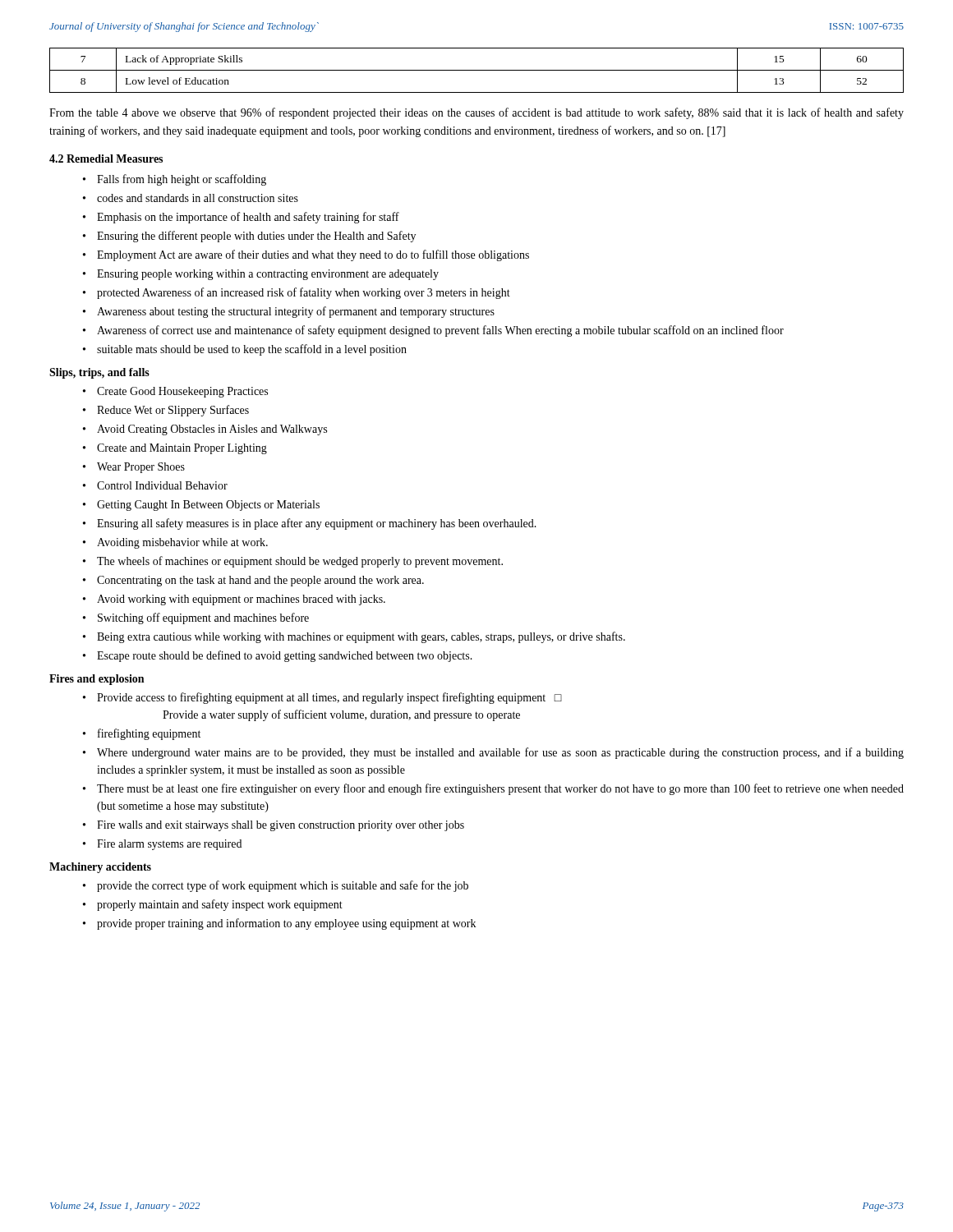The width and height of the screenshot is (953, 1232).
Task: Click on the list item that says "Employment Act are aware of their duties and"
Action: [313, 255]
